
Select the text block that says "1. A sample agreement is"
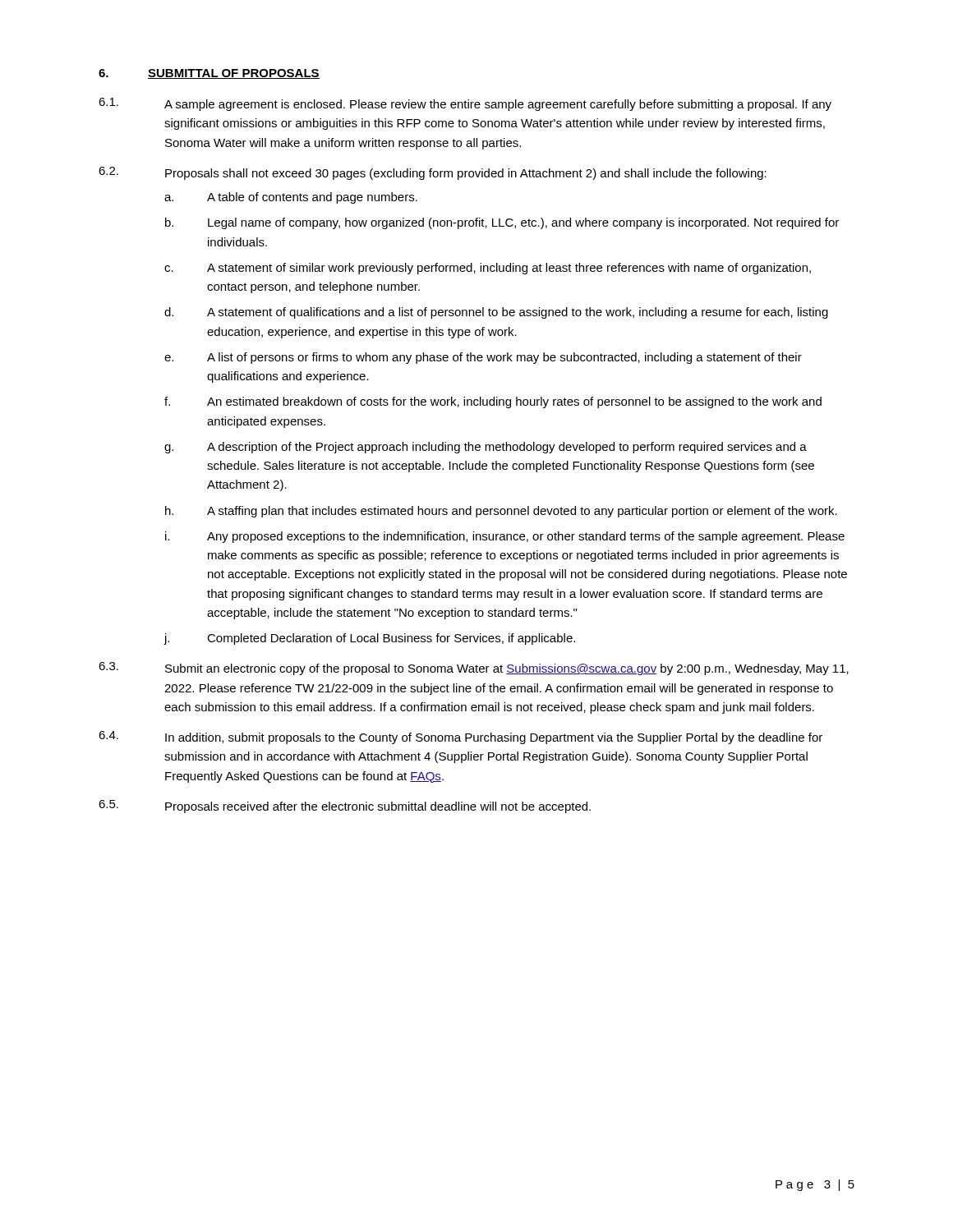coord(476,123)
